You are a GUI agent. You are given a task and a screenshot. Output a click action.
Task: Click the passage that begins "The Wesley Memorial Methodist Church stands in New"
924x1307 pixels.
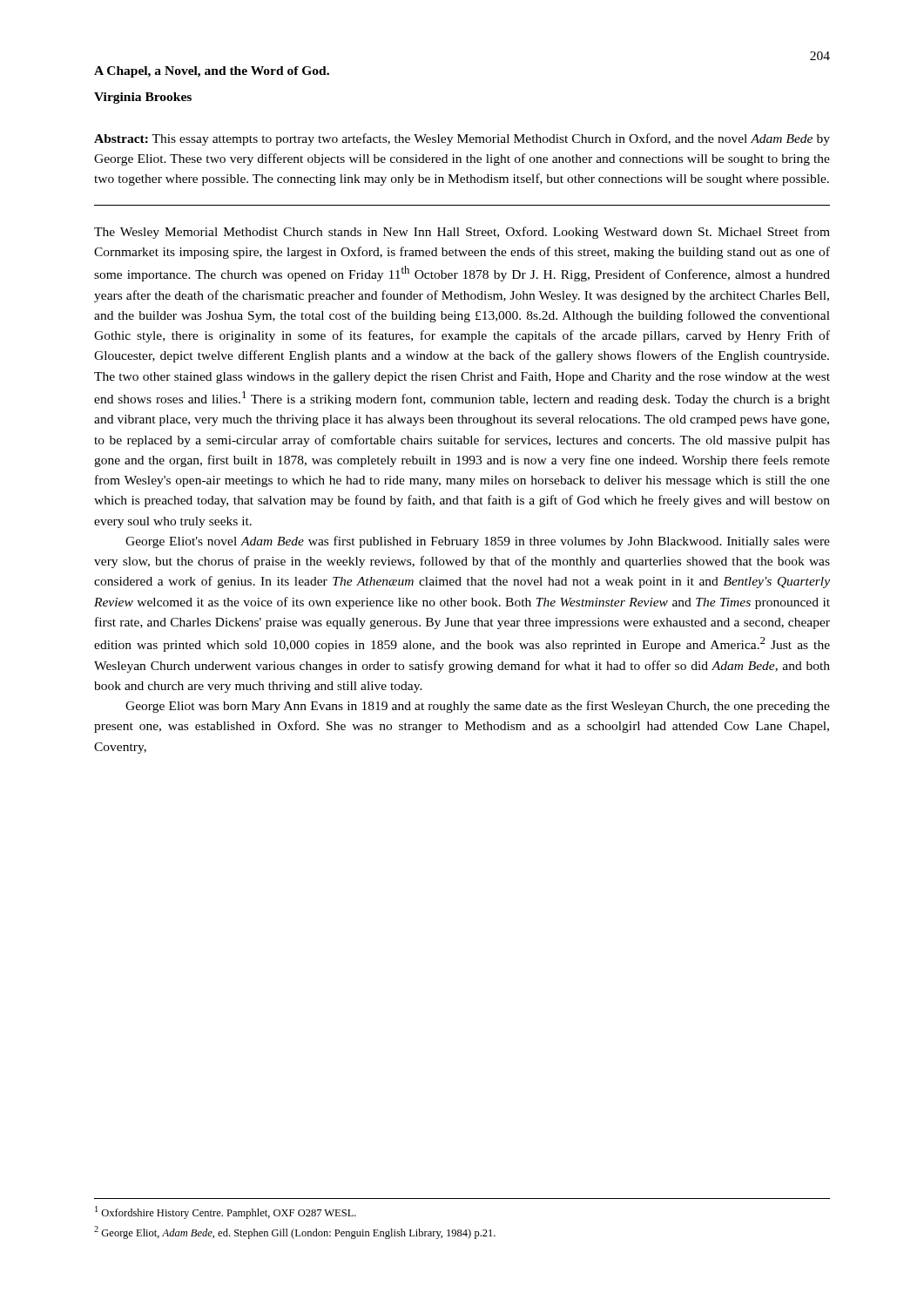pyautogui.click(x=462, y=489)
